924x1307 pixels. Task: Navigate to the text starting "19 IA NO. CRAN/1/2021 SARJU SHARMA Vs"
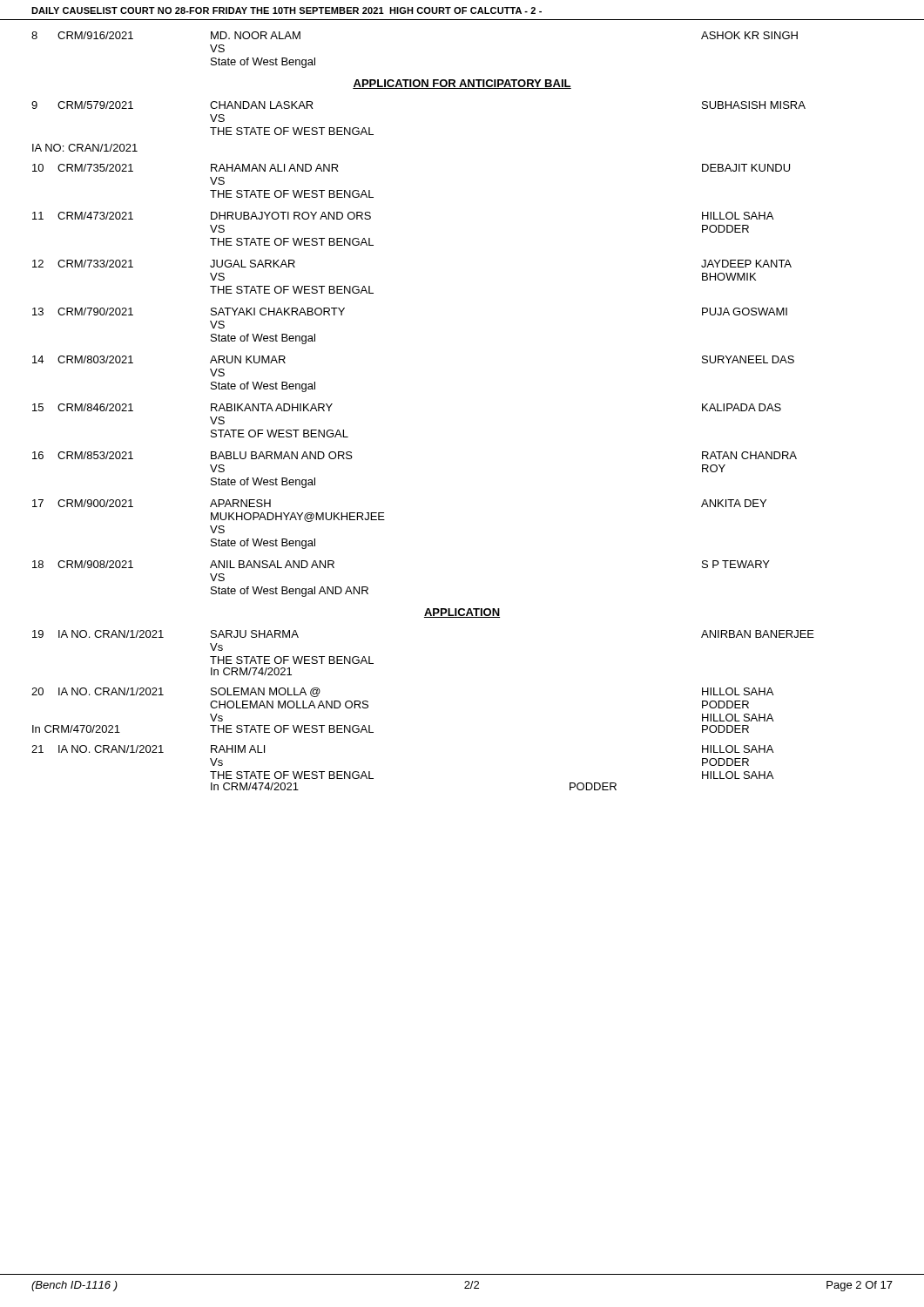point(114,635)
